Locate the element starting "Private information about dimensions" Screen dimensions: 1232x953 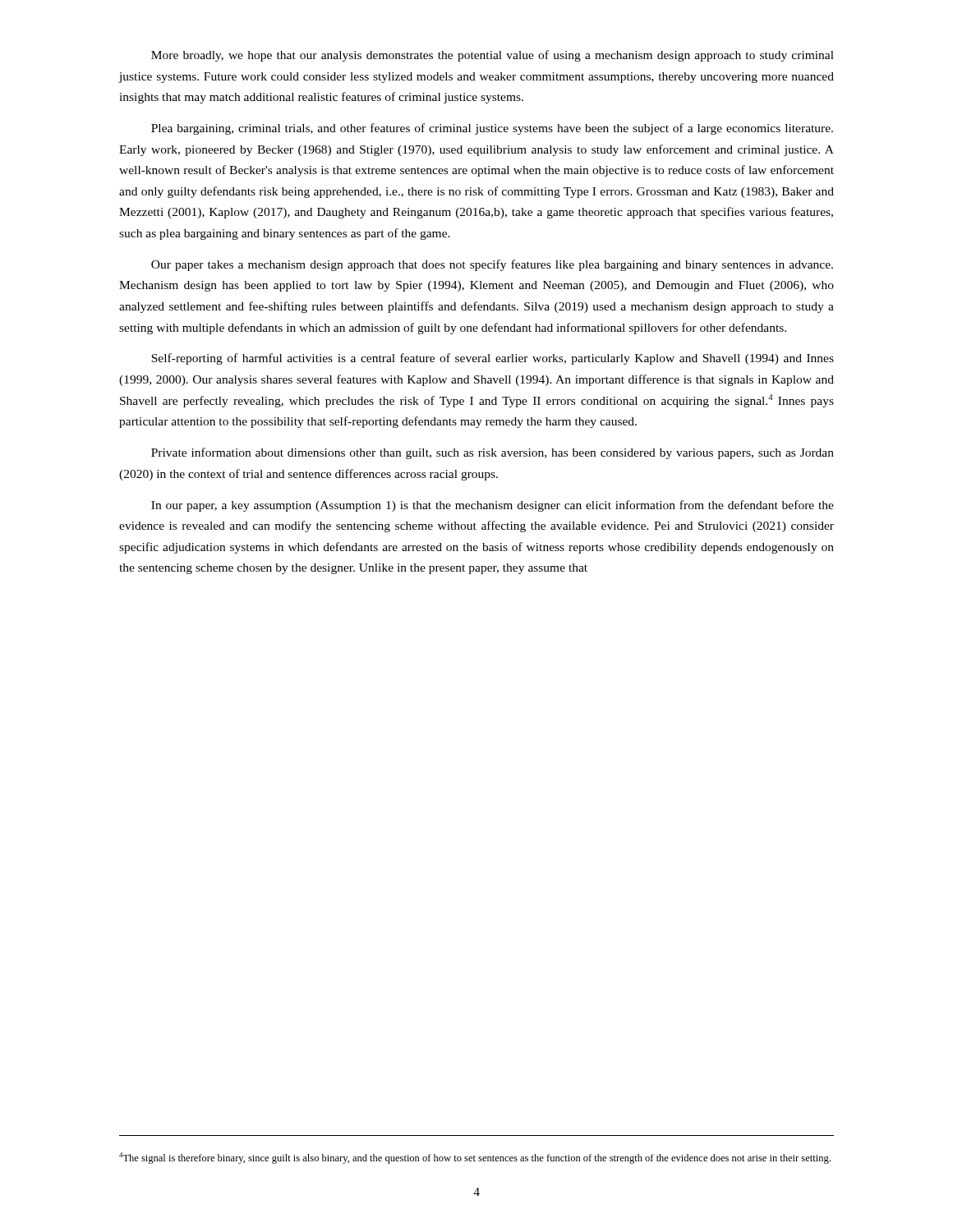pyautogui.click(x=476, y=463)
